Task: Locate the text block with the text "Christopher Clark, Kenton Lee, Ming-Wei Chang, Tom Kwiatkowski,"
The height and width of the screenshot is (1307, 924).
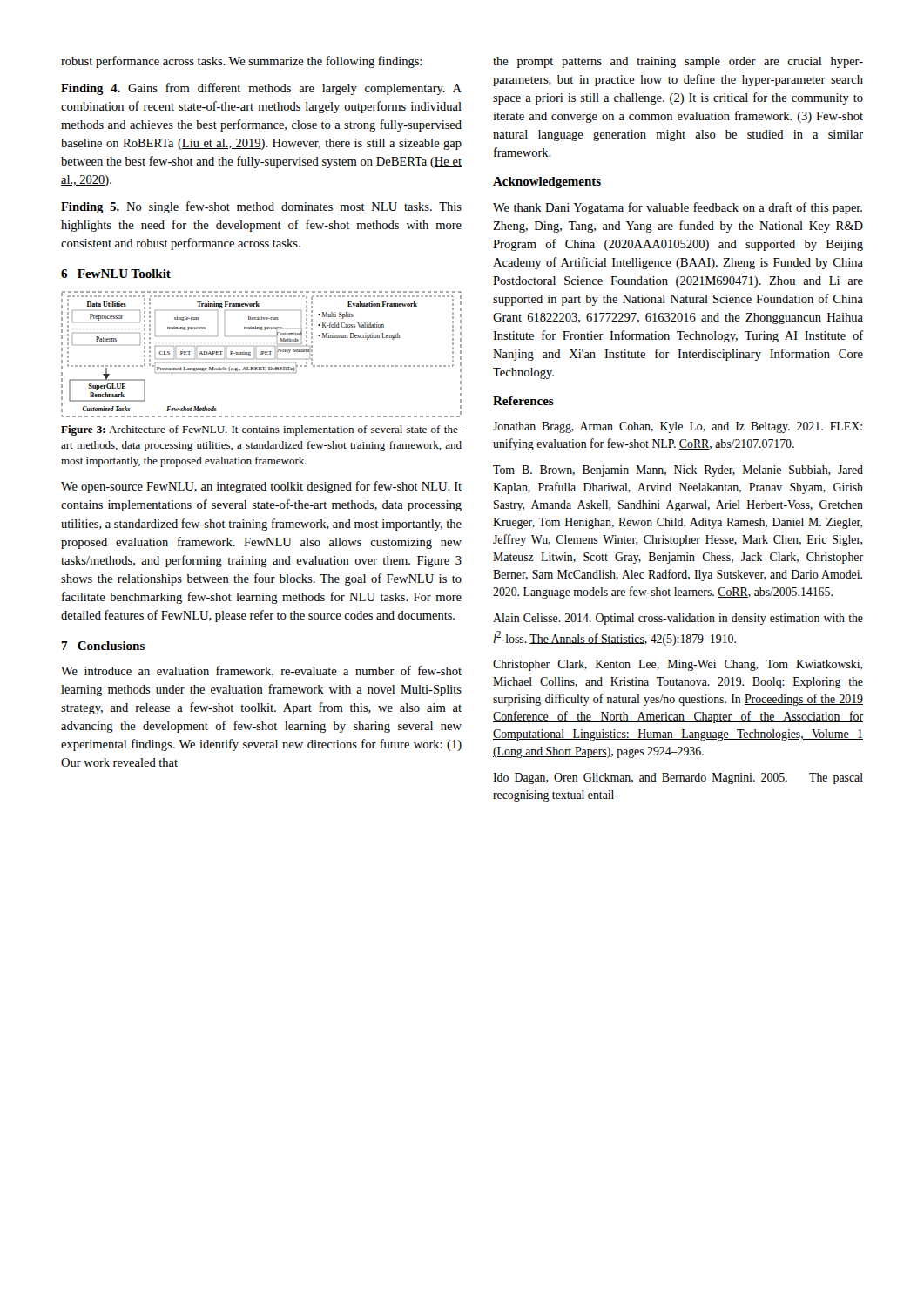Action: tap(678, 709)
